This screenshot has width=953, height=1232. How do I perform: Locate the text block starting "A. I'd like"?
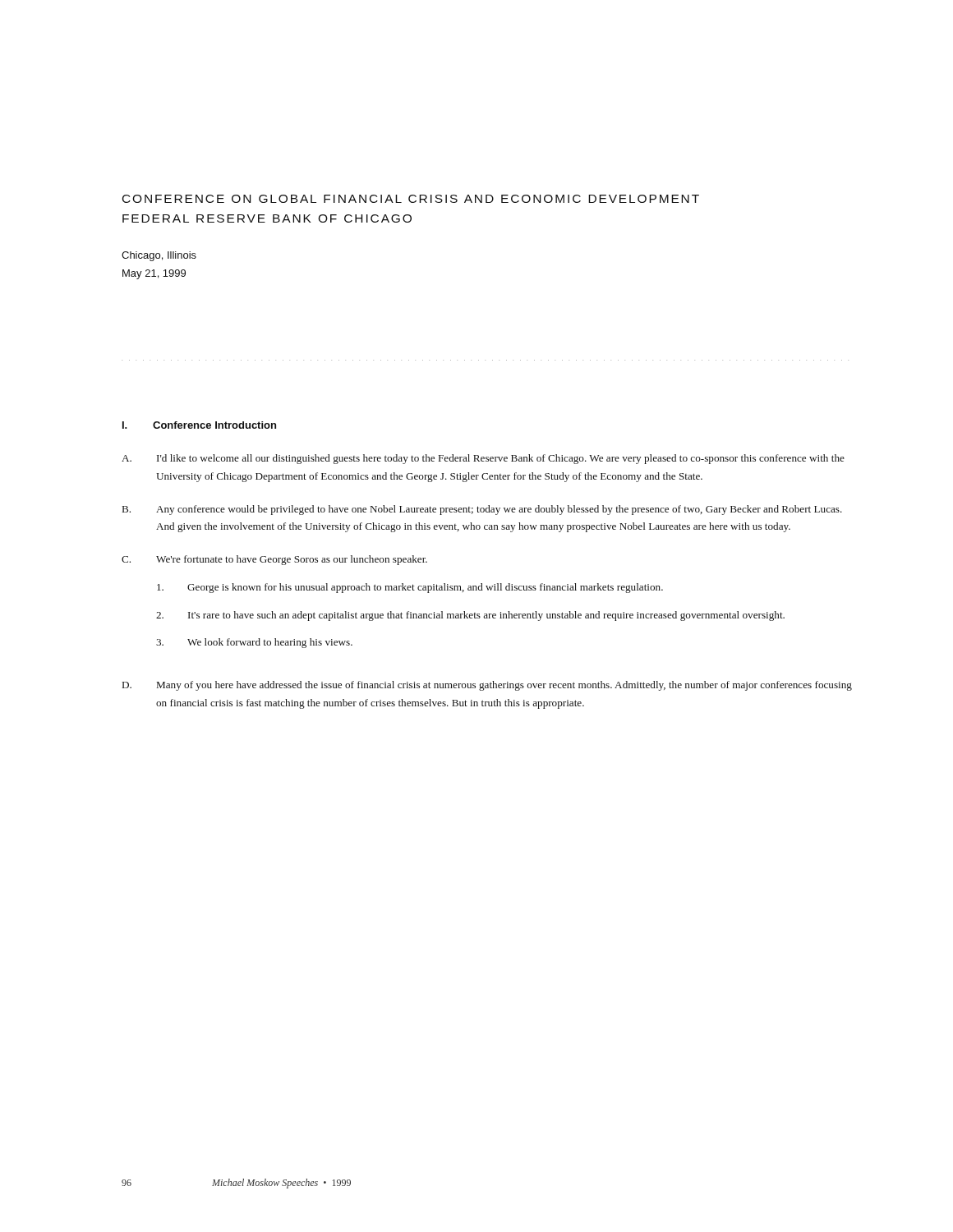tap(488, 467)
